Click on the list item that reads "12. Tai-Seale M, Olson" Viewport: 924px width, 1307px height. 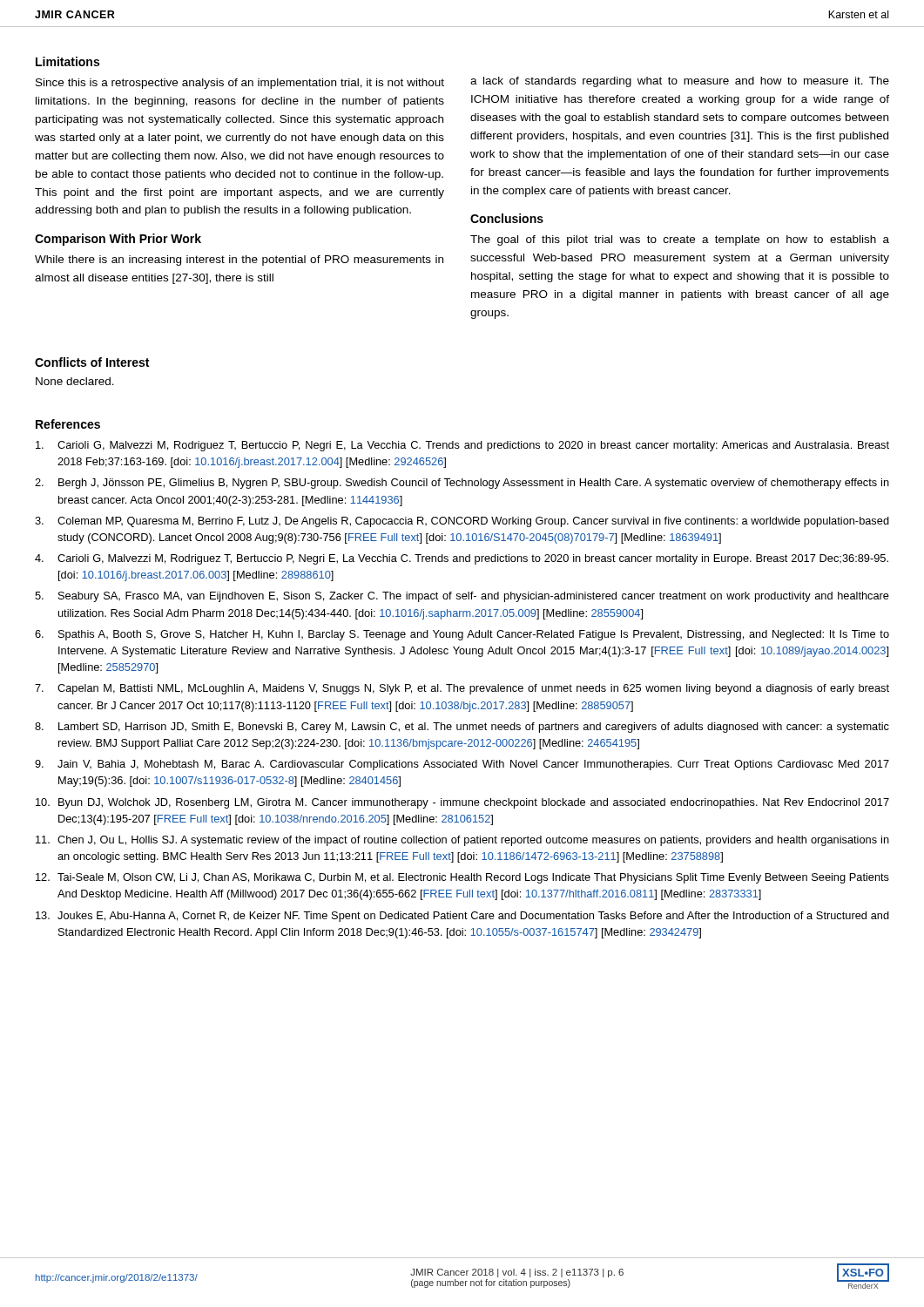pyautogui.click(x=462, y=886)
